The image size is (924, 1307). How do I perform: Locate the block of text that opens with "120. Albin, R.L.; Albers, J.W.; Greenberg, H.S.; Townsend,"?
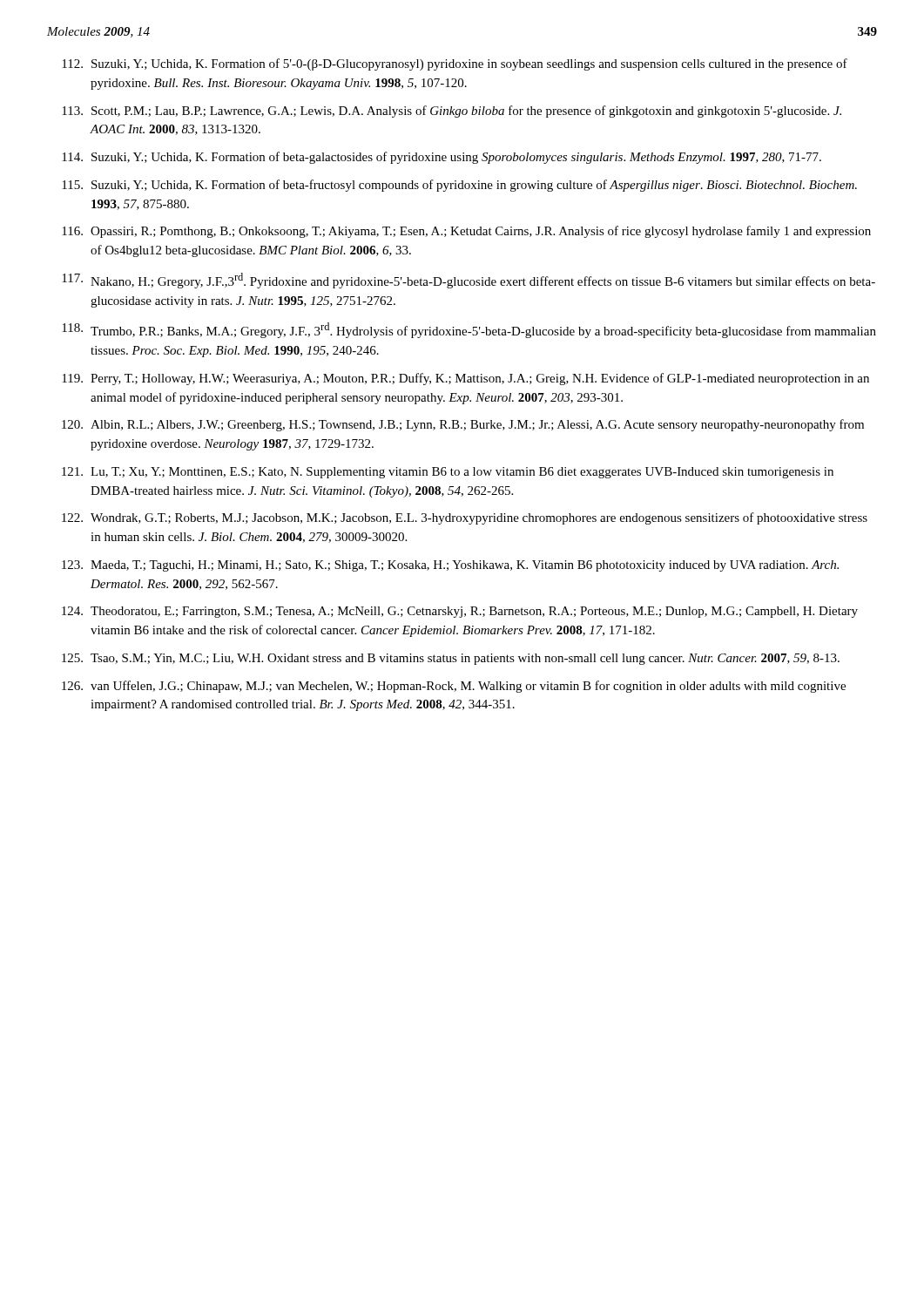click(462, 435)
